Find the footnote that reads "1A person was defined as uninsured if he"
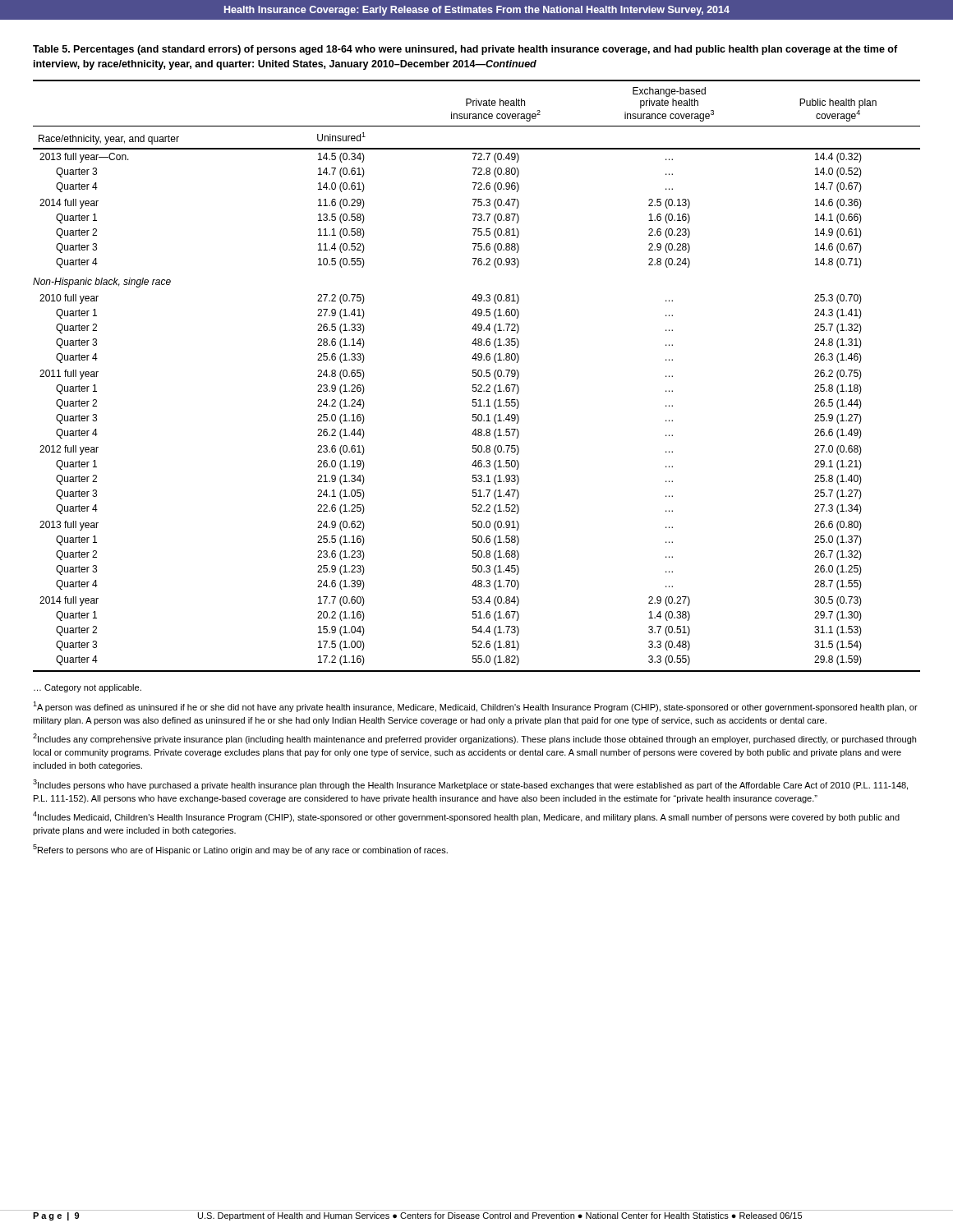The width and height of the screenshot is (953, 1232). point(475,712)
